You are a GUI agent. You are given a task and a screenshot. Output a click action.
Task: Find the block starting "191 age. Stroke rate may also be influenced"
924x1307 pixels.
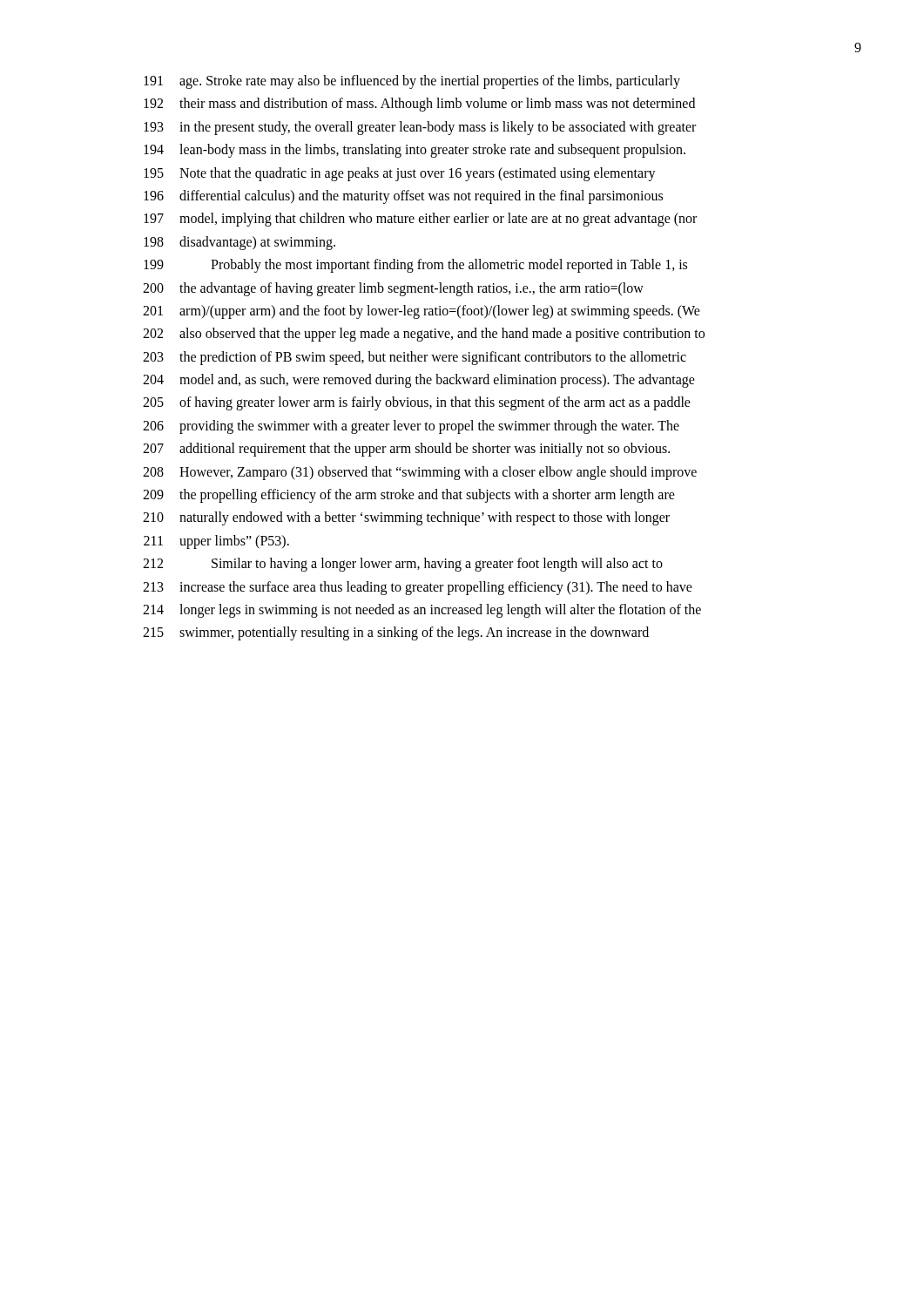[x=479, y=357]
